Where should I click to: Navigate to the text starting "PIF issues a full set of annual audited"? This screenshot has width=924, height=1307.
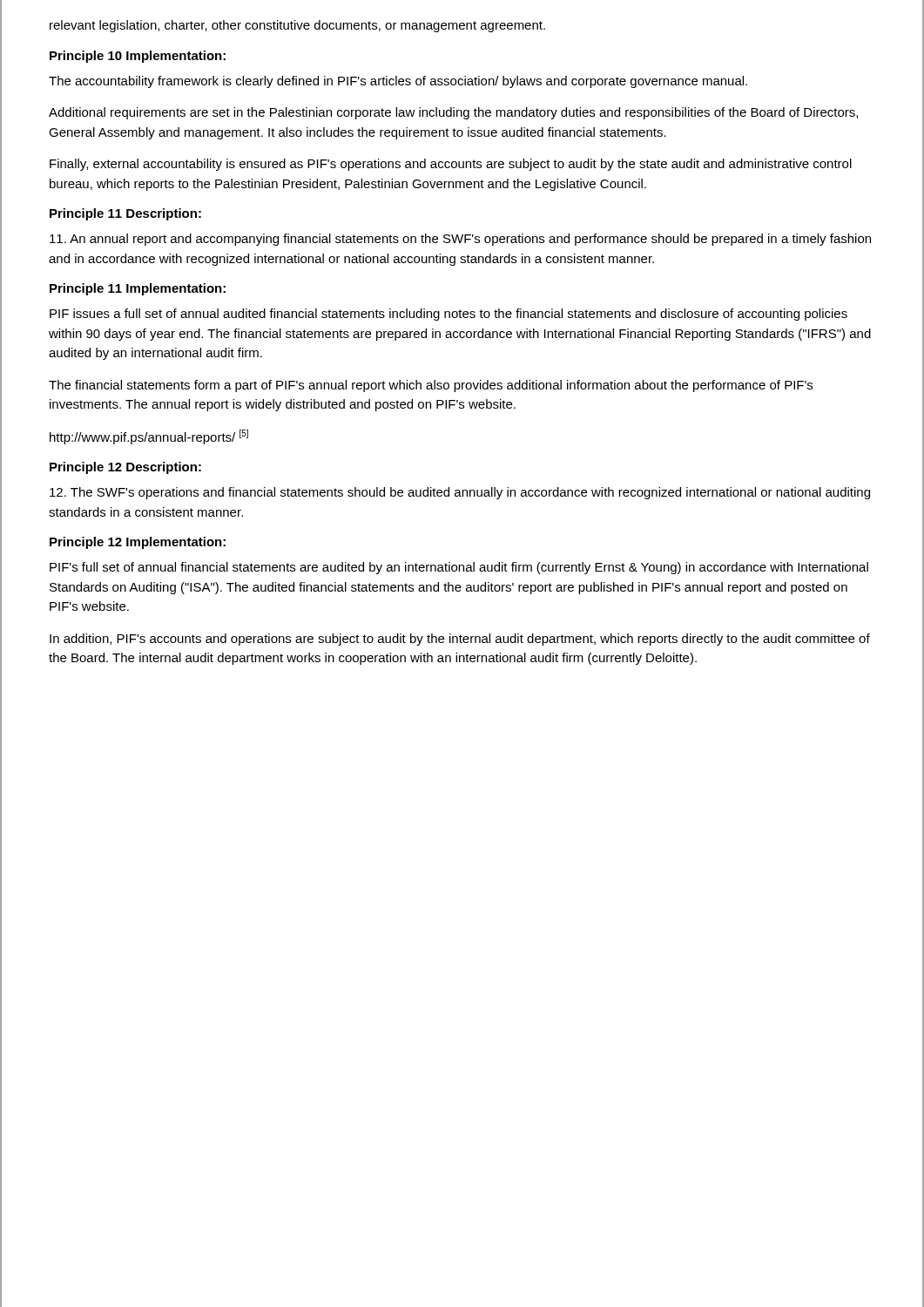point(460,333)
